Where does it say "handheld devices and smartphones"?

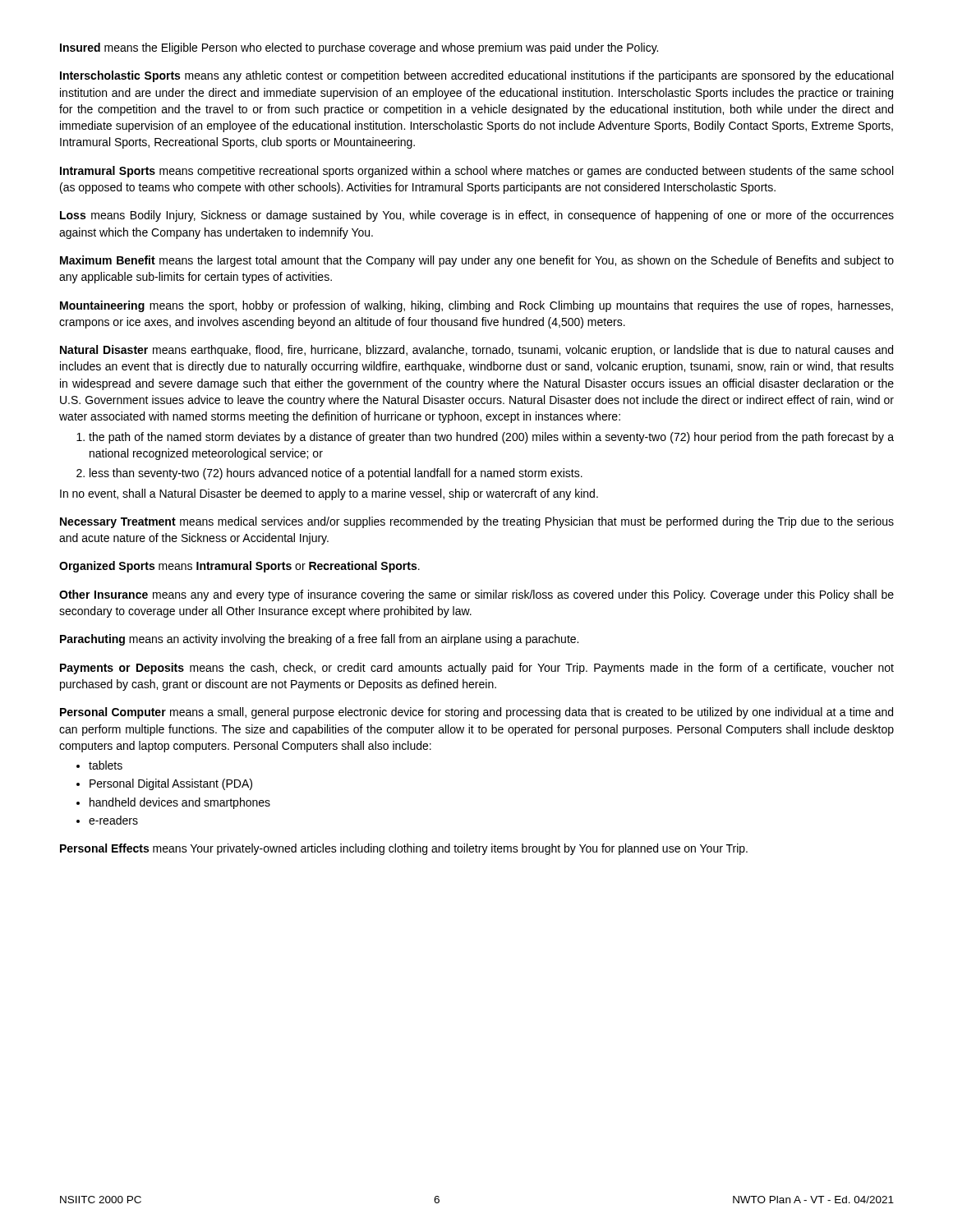point(180,802)
